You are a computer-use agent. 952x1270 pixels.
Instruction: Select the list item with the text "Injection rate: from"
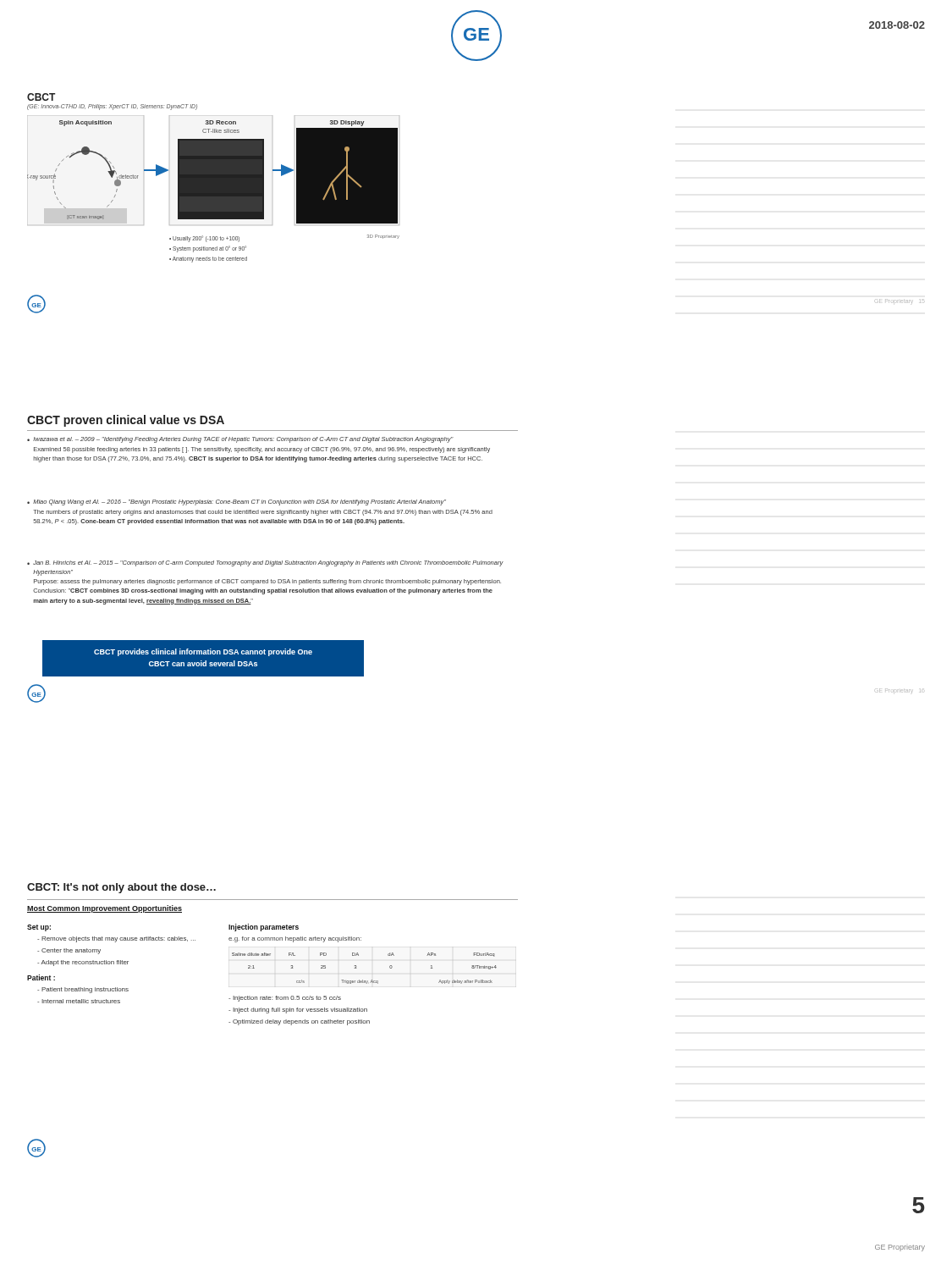(x=285, y=998)
